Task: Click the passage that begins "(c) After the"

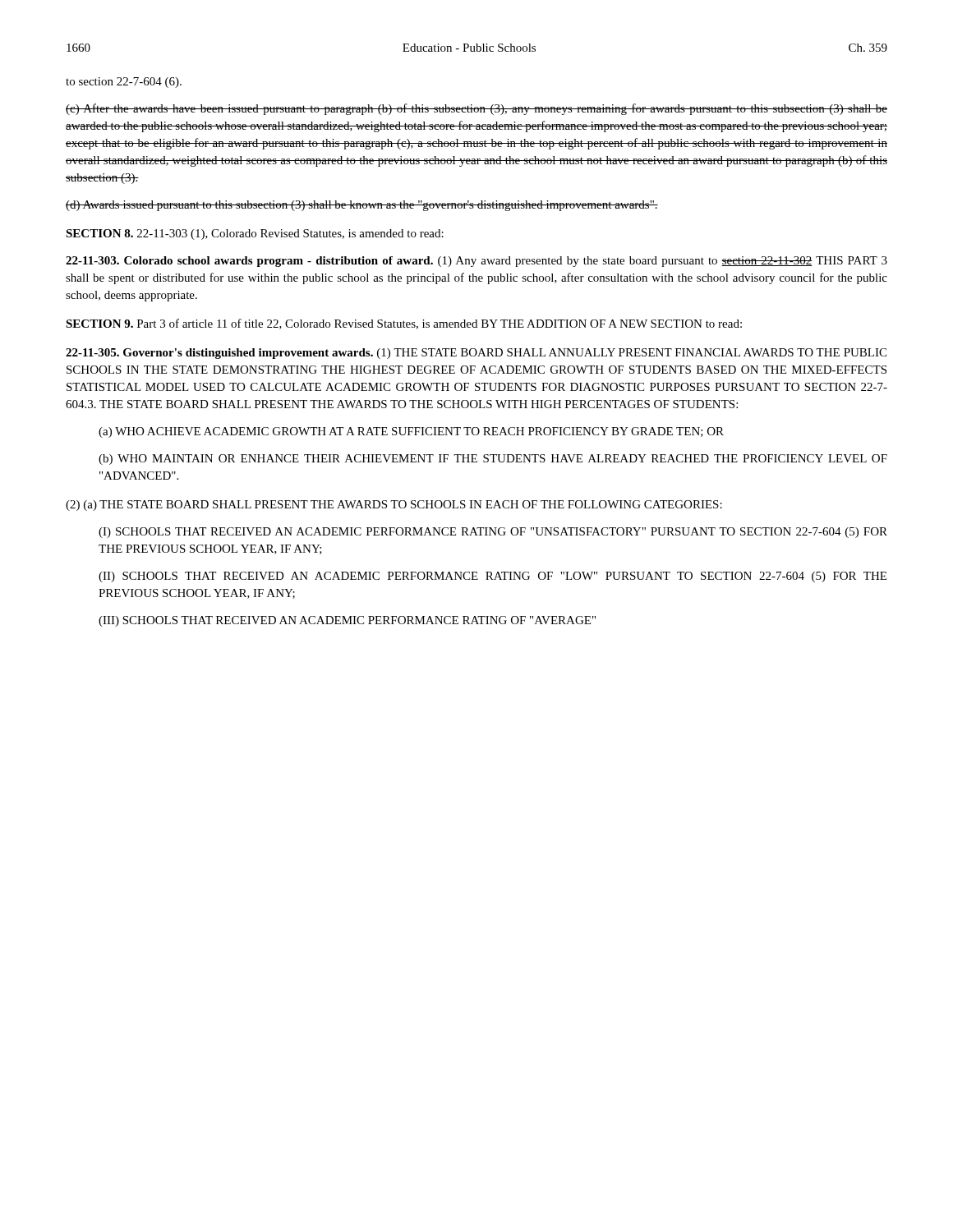Action: 476,143
